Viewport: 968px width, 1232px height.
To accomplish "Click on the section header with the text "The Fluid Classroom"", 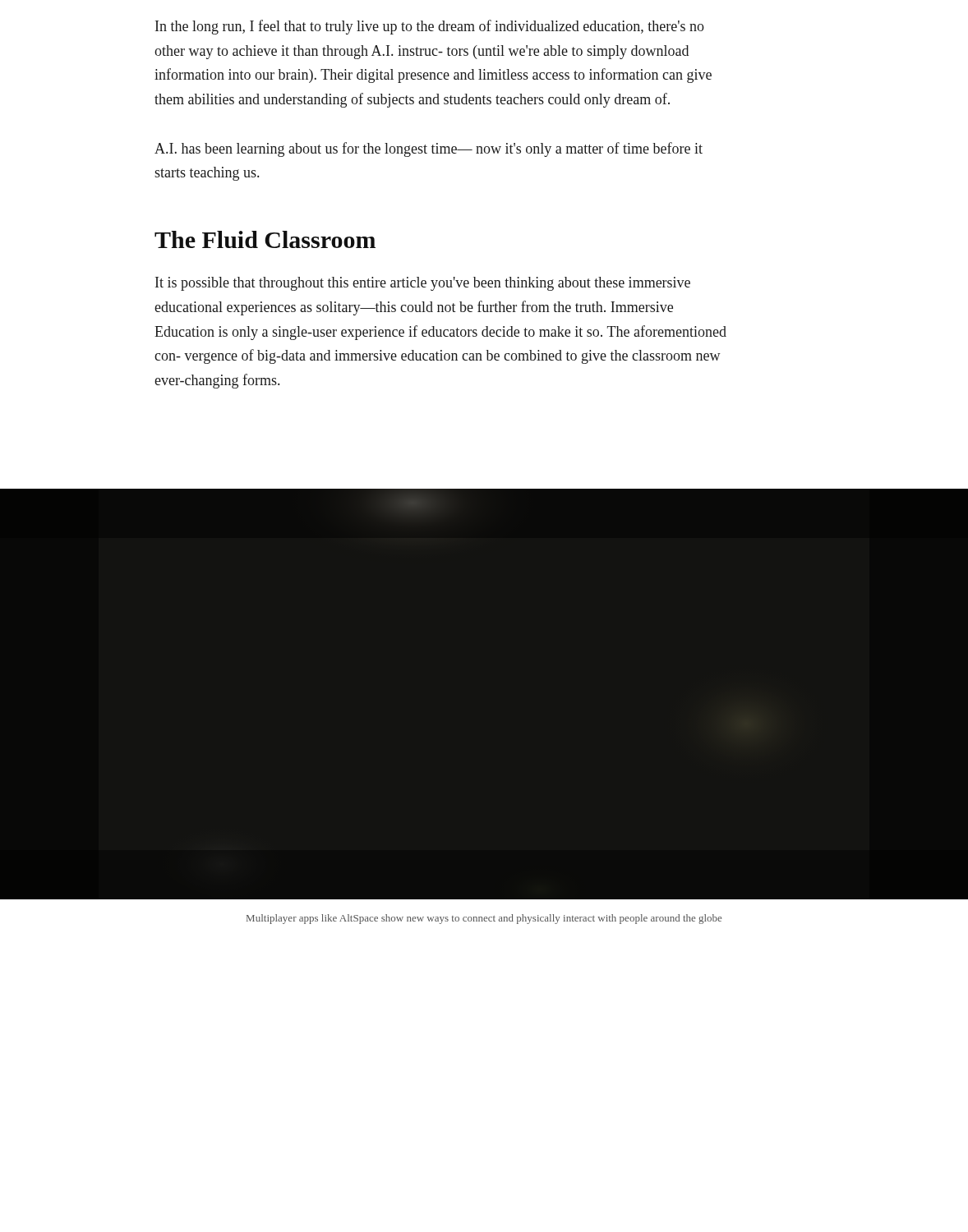I will pyautogui.click(x=265, y=240).
